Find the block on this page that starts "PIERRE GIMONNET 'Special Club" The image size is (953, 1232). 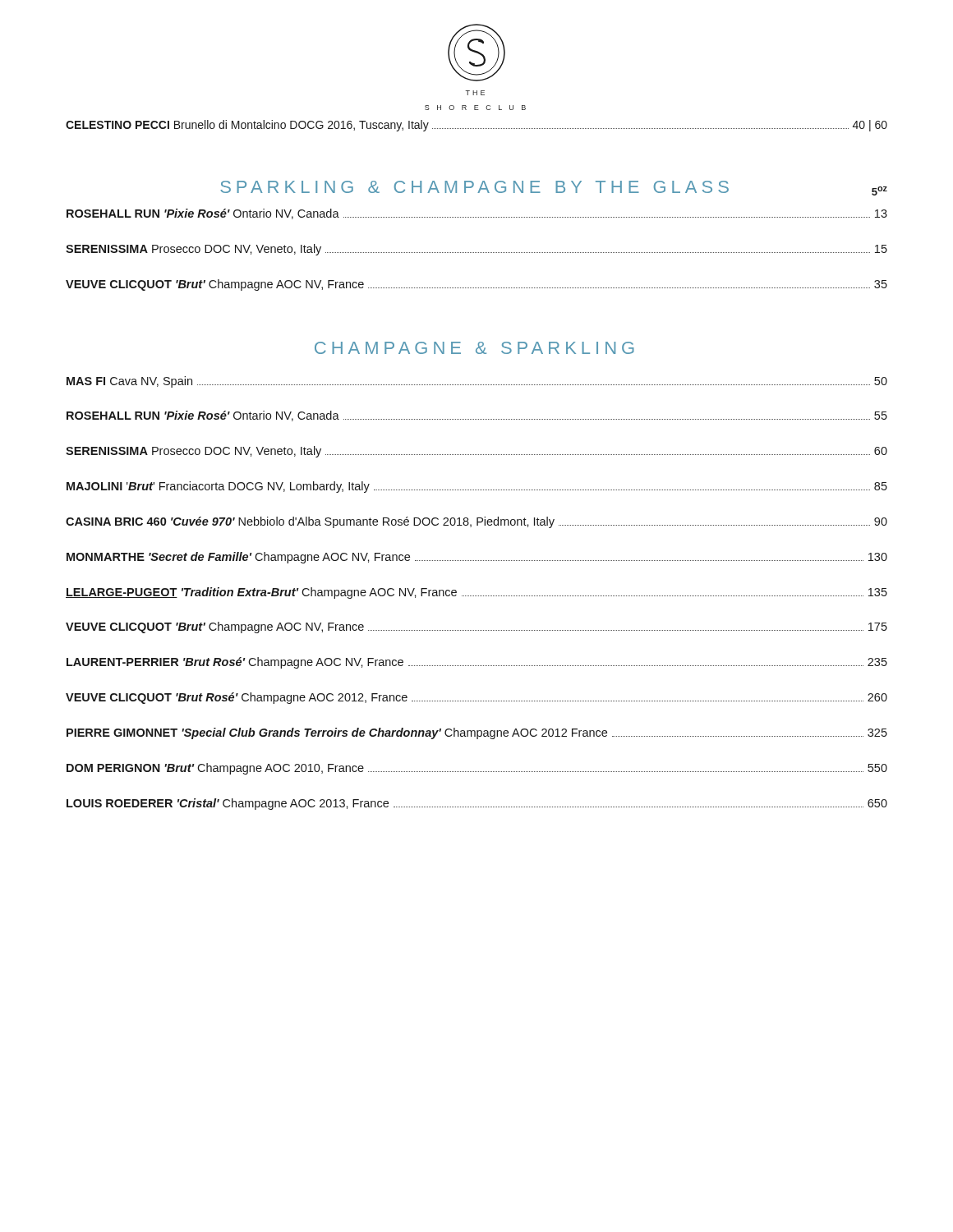tap(476, 733)
